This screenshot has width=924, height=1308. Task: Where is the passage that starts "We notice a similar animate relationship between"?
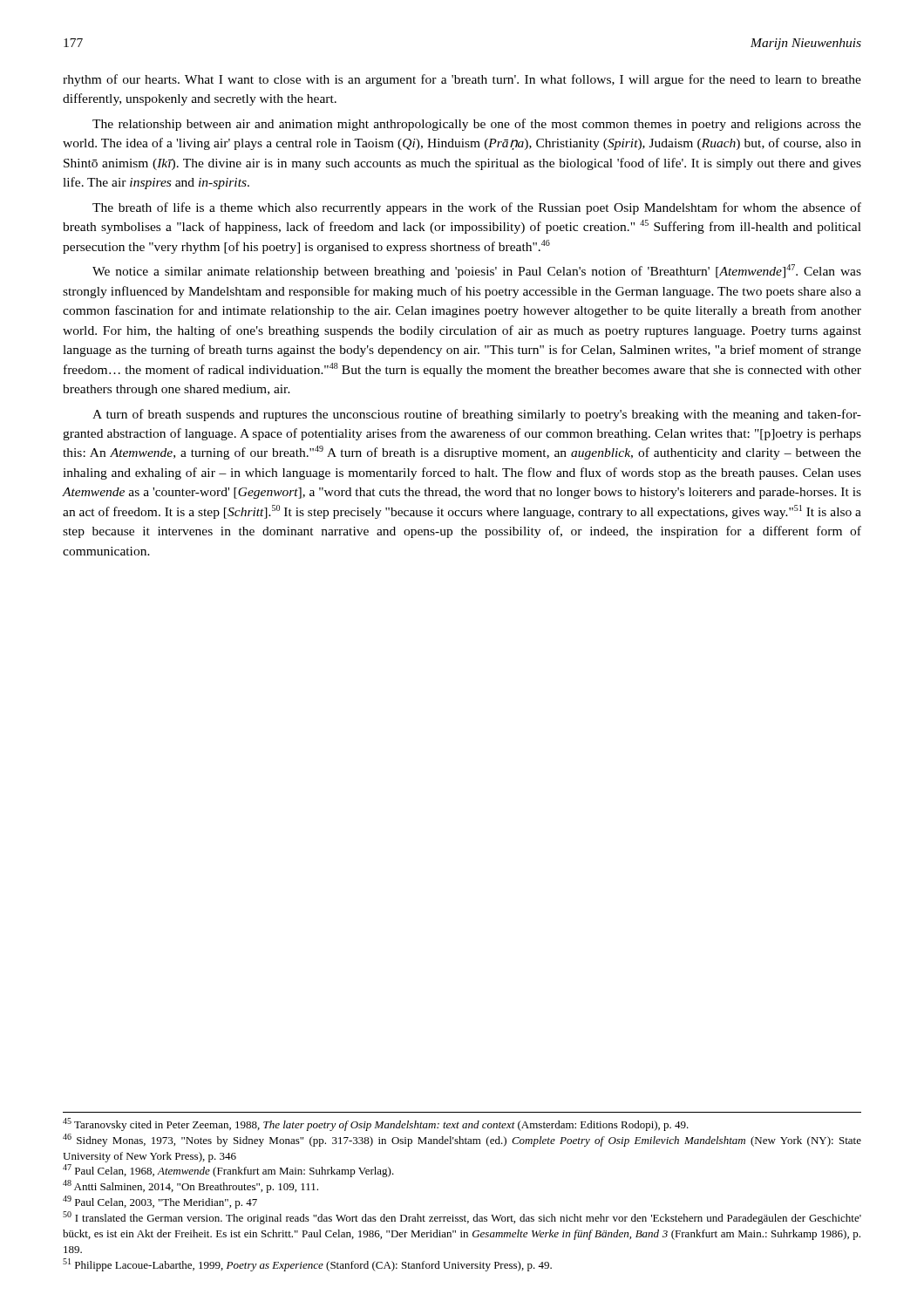pyautogui.click(x=462, y=330)
